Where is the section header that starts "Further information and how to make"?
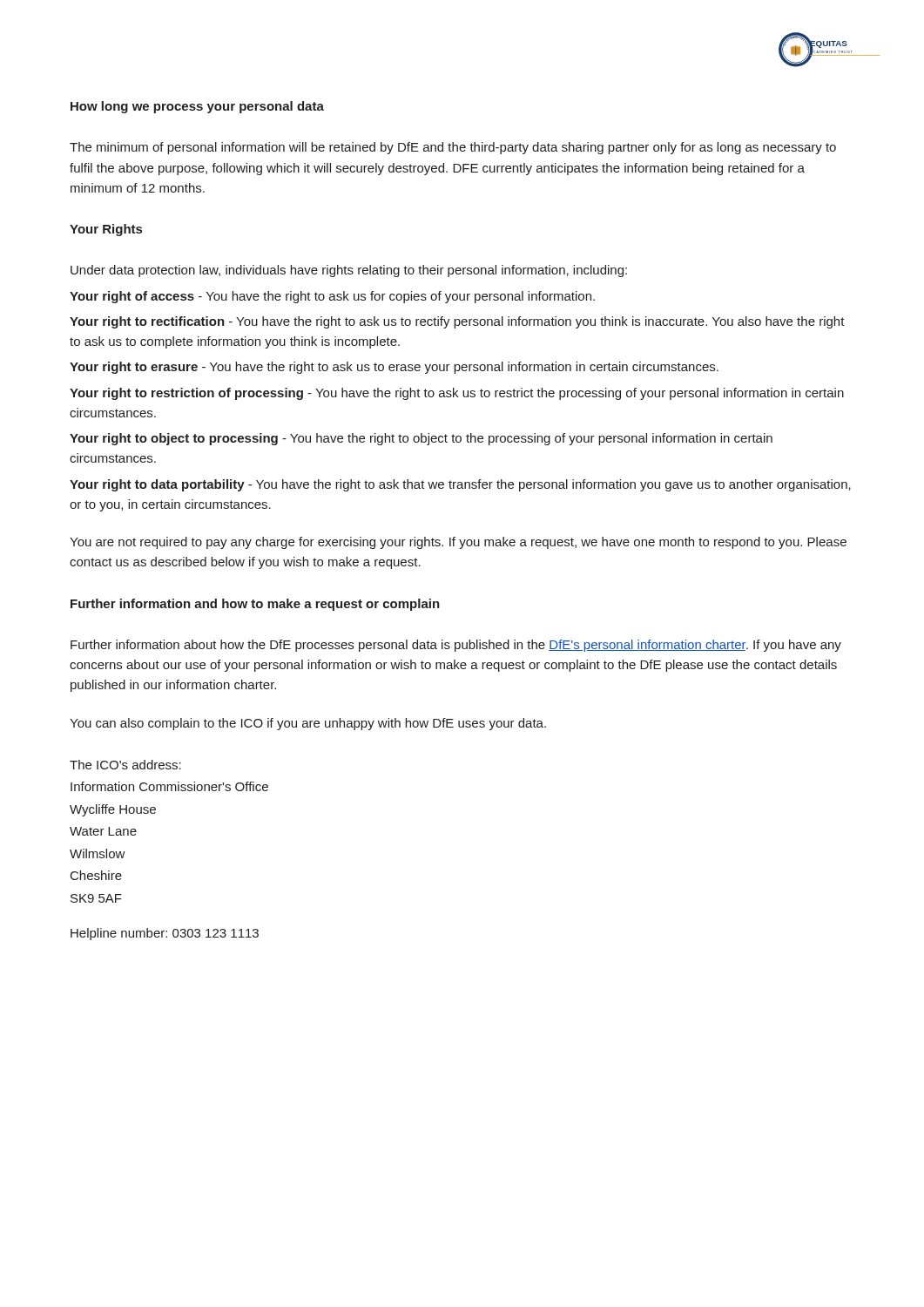The height and width of the screenshot is (1307, 924). click(255, 605)
